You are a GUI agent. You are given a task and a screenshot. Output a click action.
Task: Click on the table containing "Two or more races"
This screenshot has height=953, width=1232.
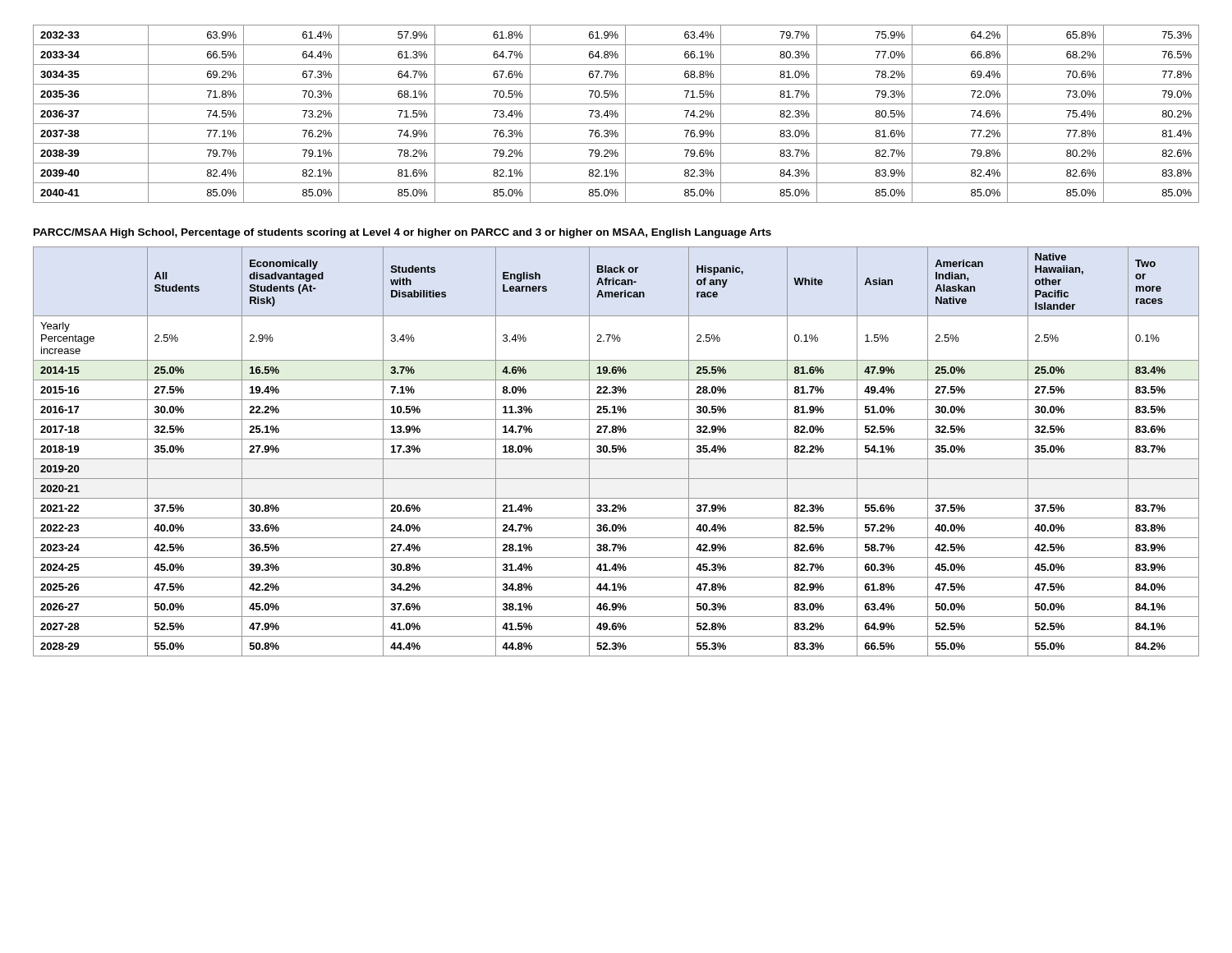pos(616,451)
